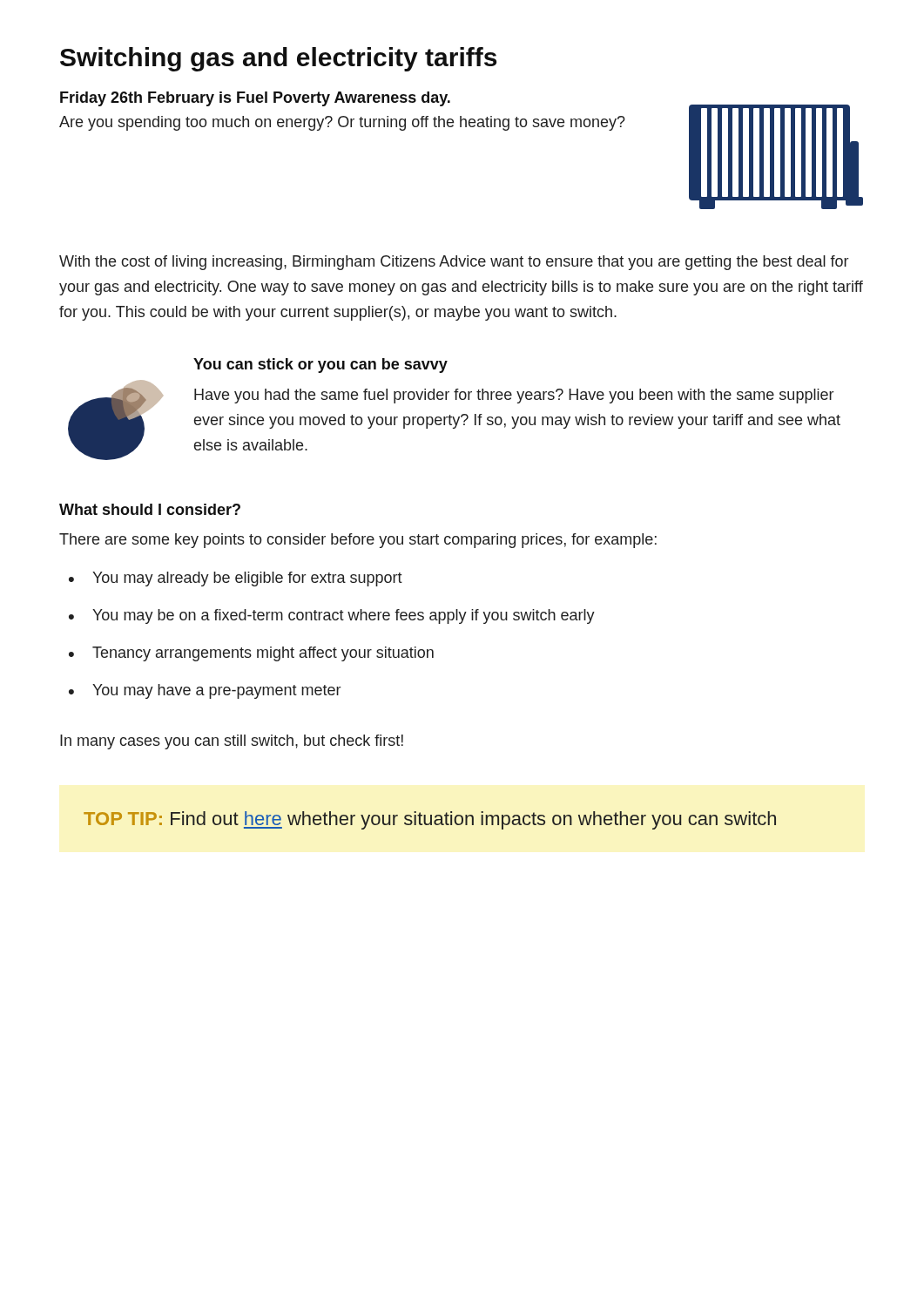The image size is (924, 1307).
Task: Find the title with the text "Switching gas and electricity tariffs"
Action: pyautogui.click(x=278, y=57)
